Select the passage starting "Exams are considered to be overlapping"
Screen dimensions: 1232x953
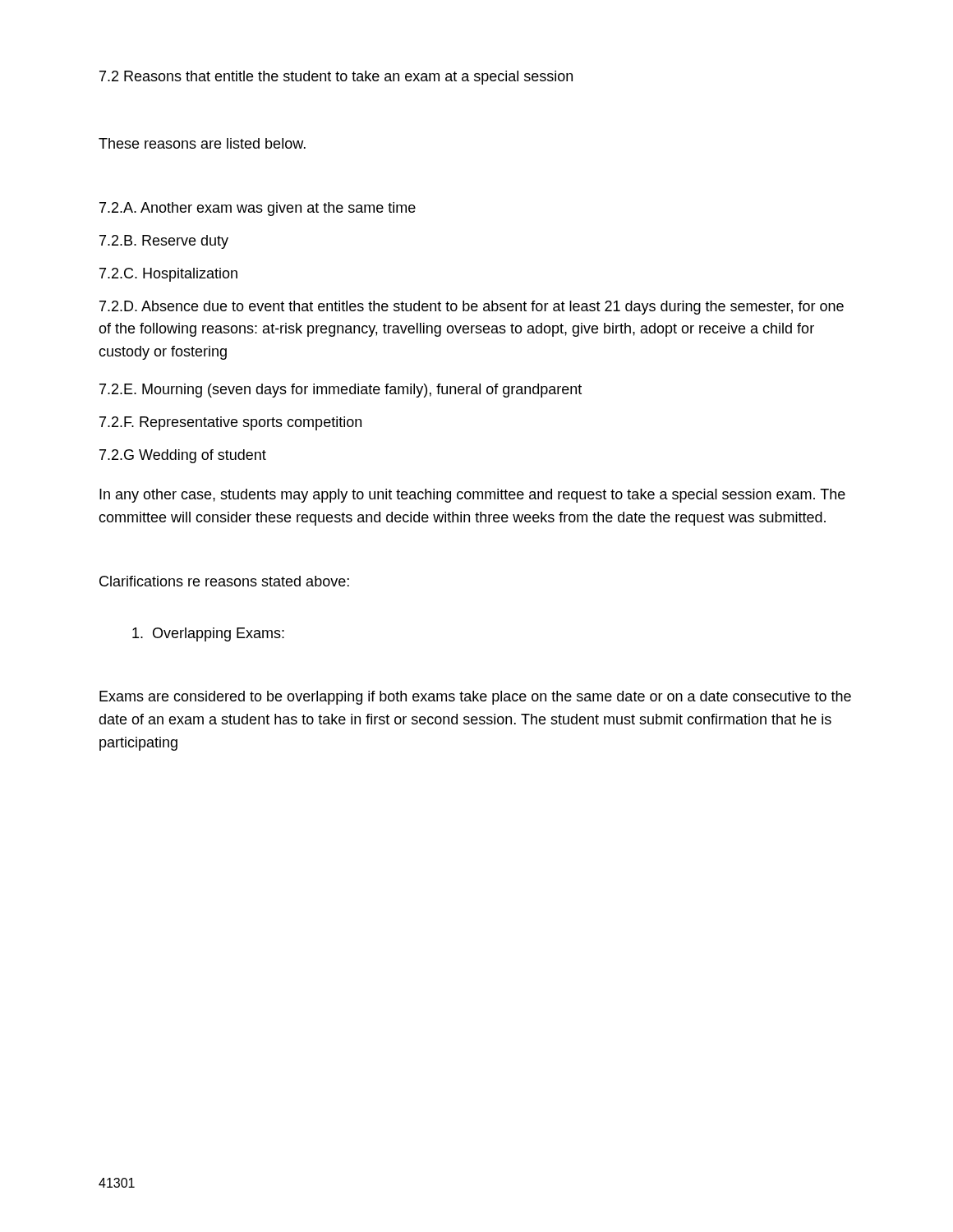(475, 720)
